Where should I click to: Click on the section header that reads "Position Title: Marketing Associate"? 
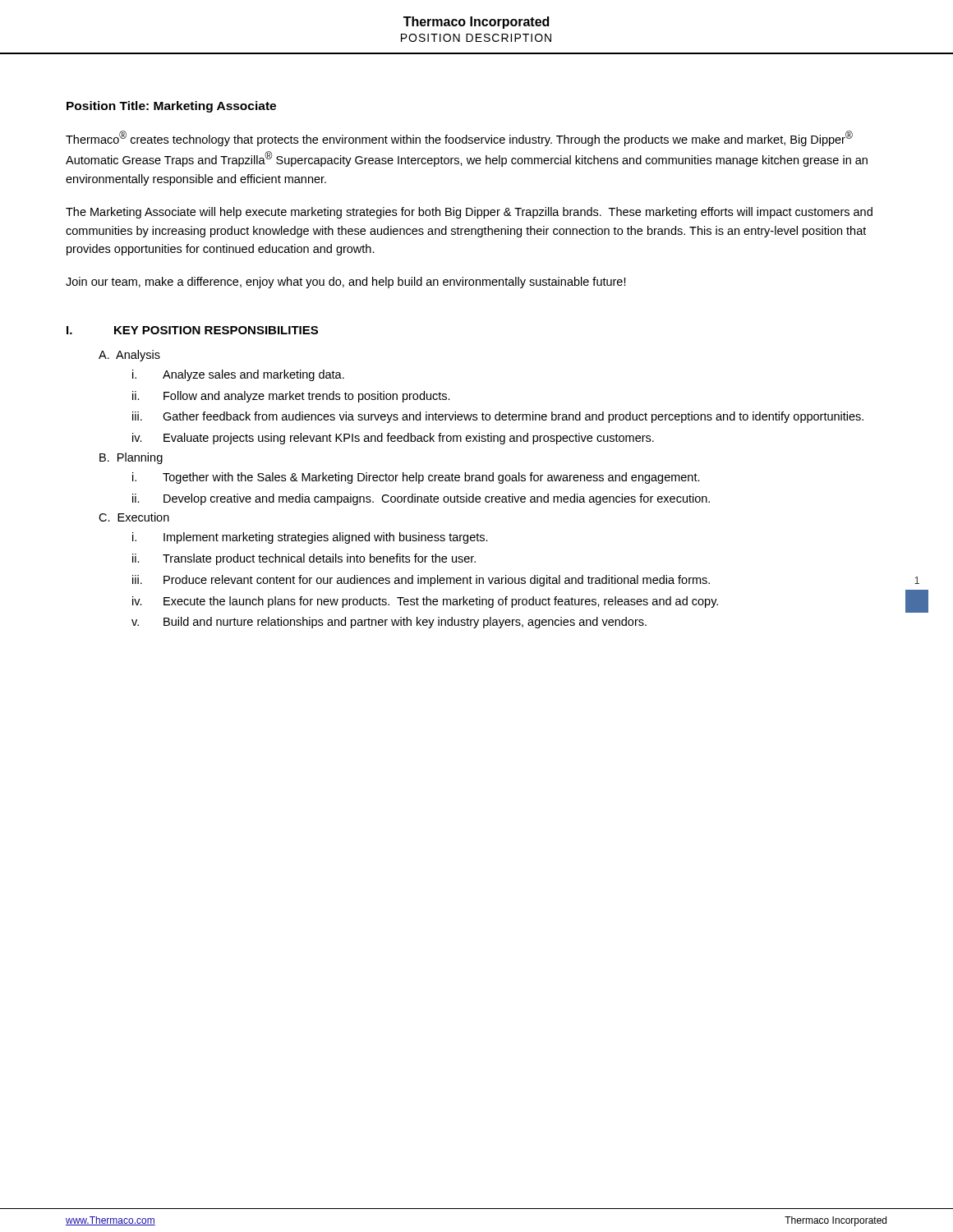coord(171,106)
